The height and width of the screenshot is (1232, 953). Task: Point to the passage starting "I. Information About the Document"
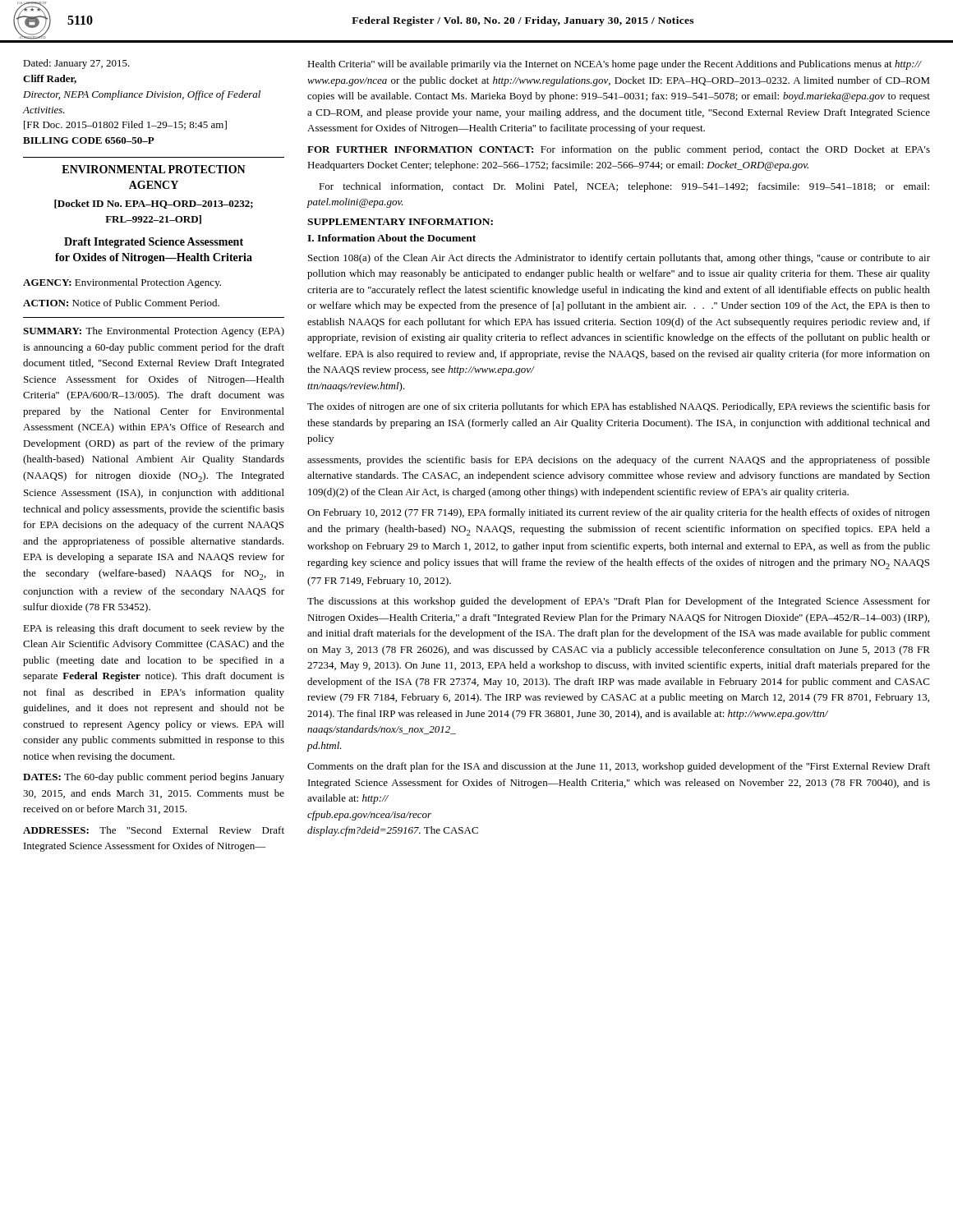[392, 237]
